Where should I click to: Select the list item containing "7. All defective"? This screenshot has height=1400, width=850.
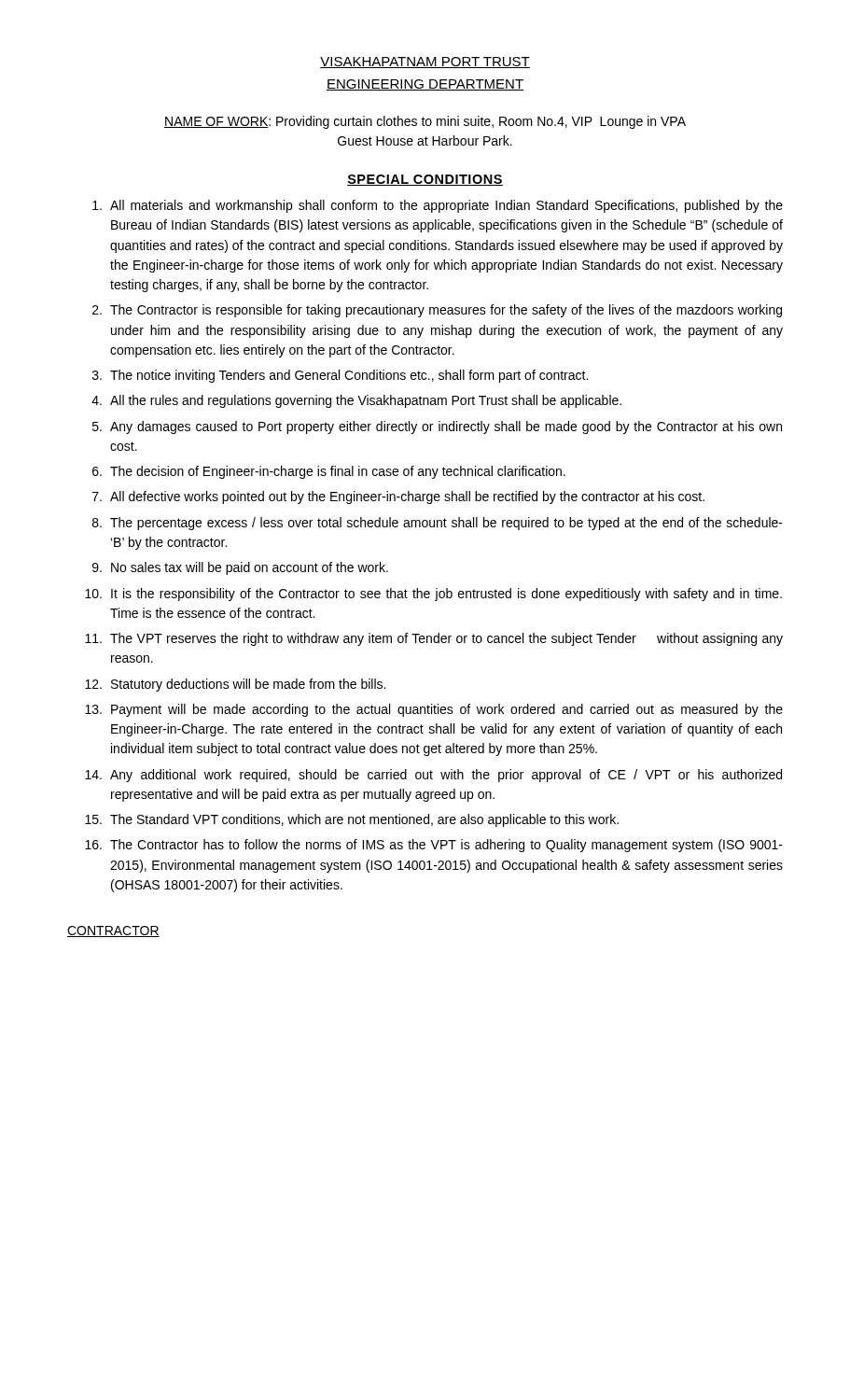point(425,498)
